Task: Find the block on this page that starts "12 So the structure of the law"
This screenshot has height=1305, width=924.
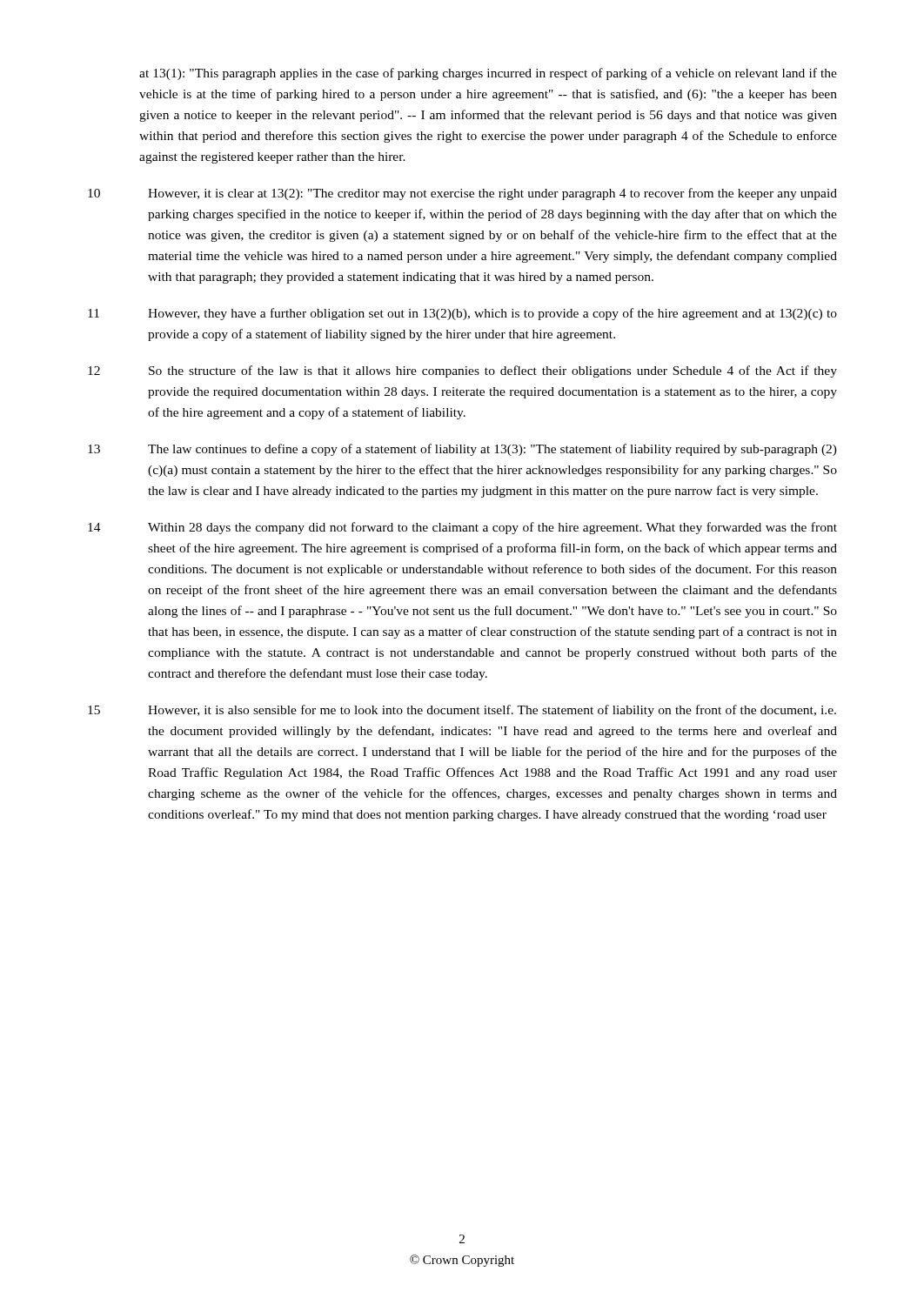Action: click(462, 392)
